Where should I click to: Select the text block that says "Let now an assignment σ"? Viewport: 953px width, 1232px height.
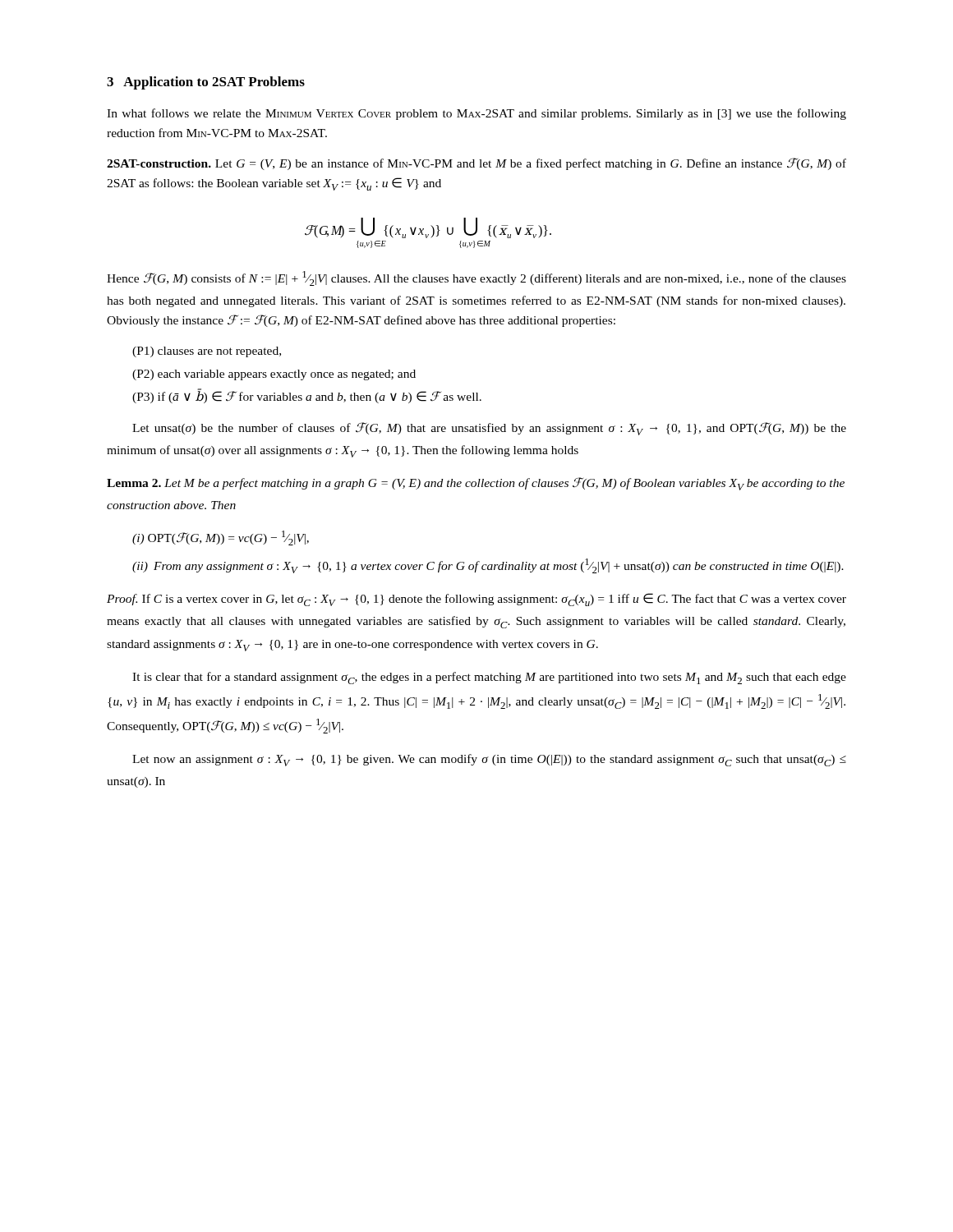coord(476,770)
